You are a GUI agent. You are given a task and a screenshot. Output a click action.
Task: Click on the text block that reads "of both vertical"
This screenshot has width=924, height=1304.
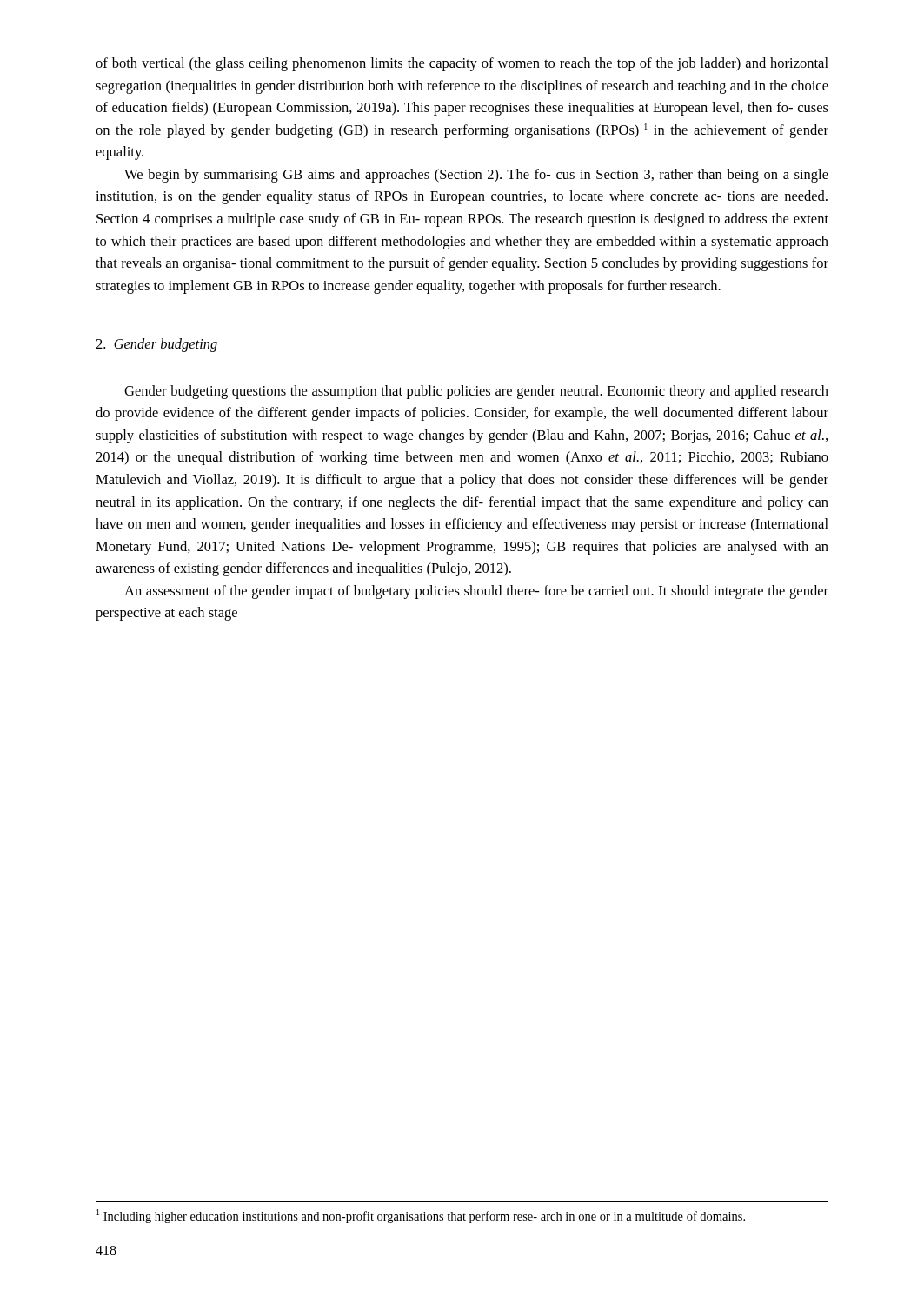(x=462, y=174)
